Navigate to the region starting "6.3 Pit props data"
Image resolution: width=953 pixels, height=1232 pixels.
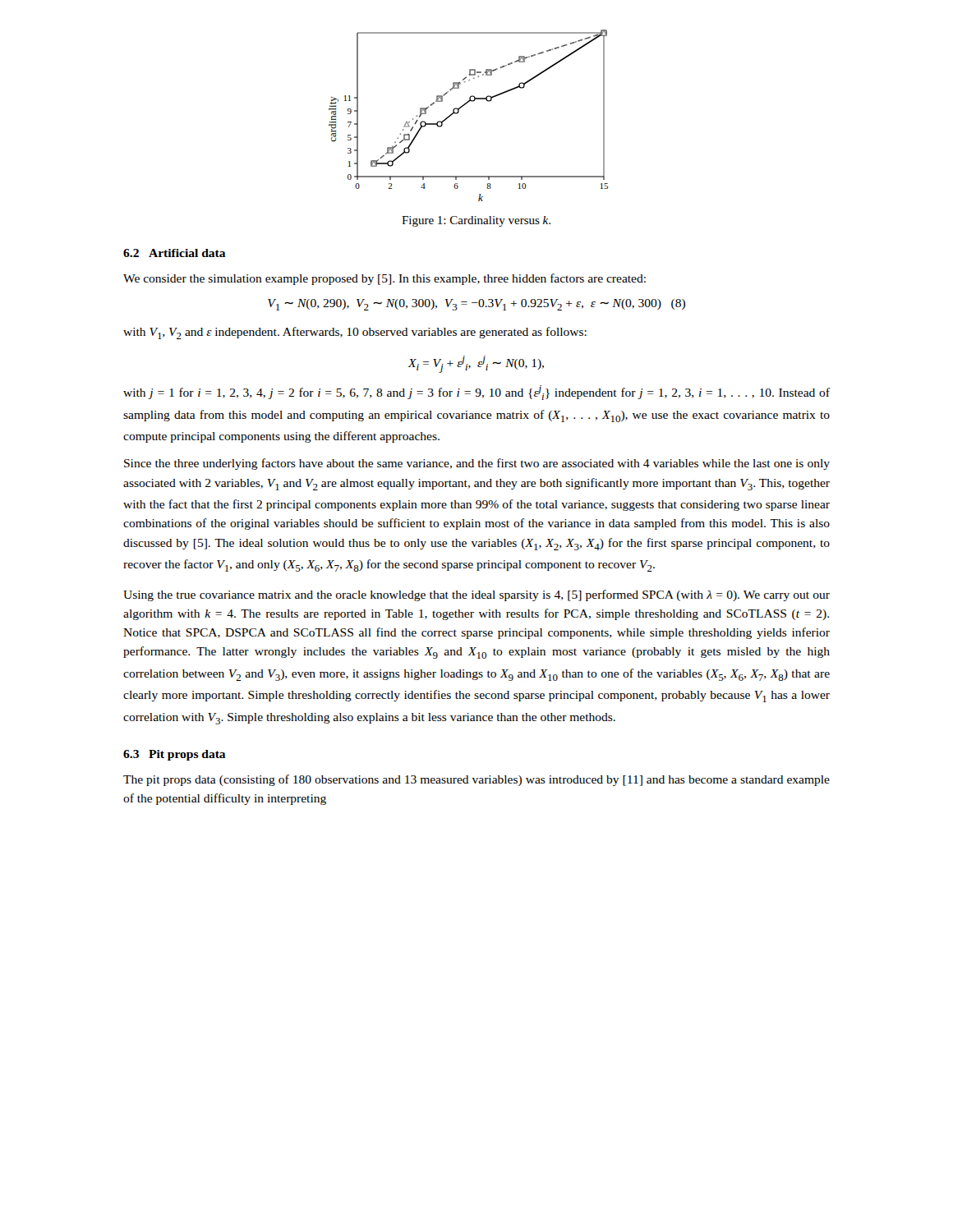coord(174,754)
